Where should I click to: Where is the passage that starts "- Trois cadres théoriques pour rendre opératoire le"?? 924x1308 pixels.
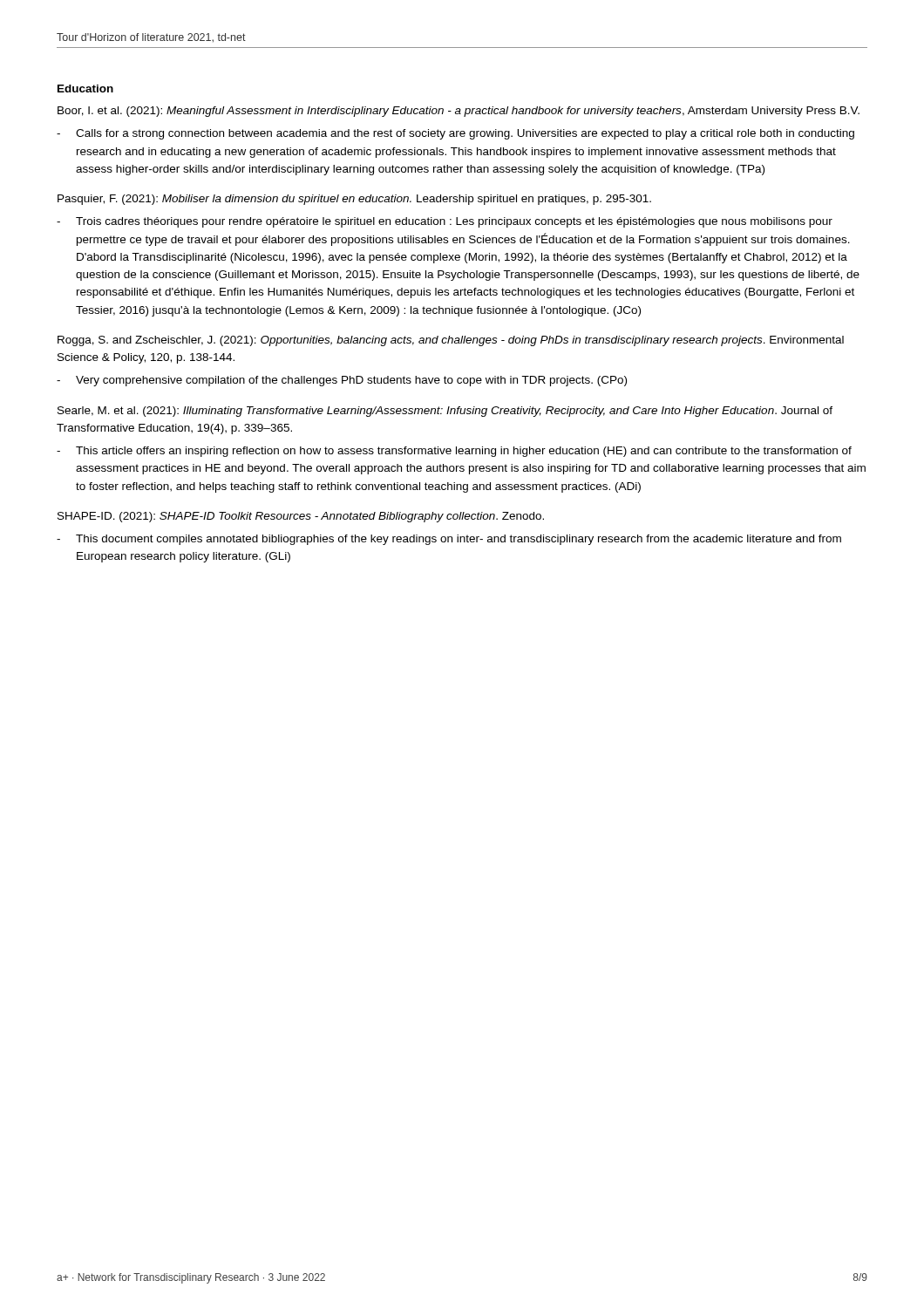462,266
